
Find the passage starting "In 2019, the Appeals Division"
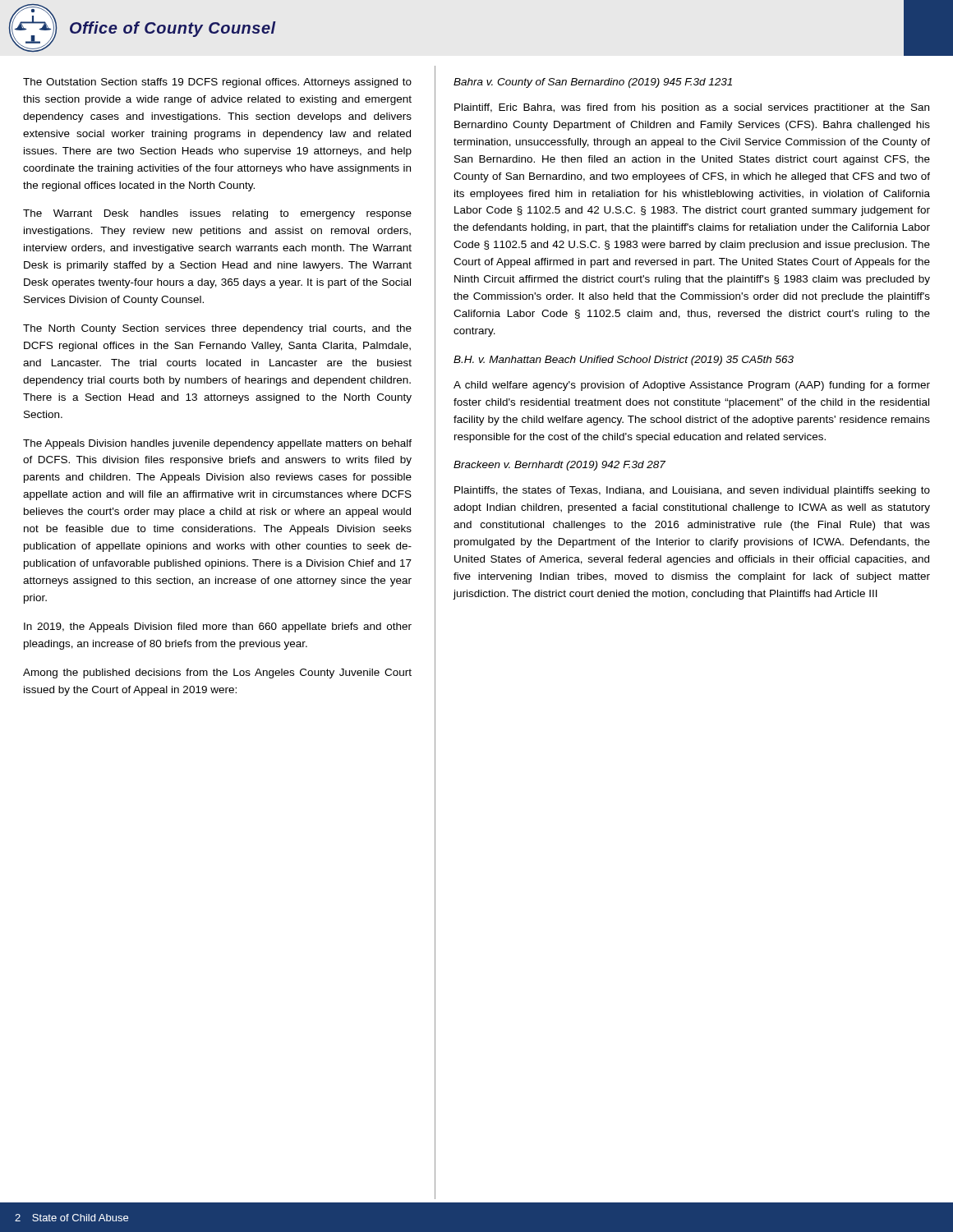[217, 635]
